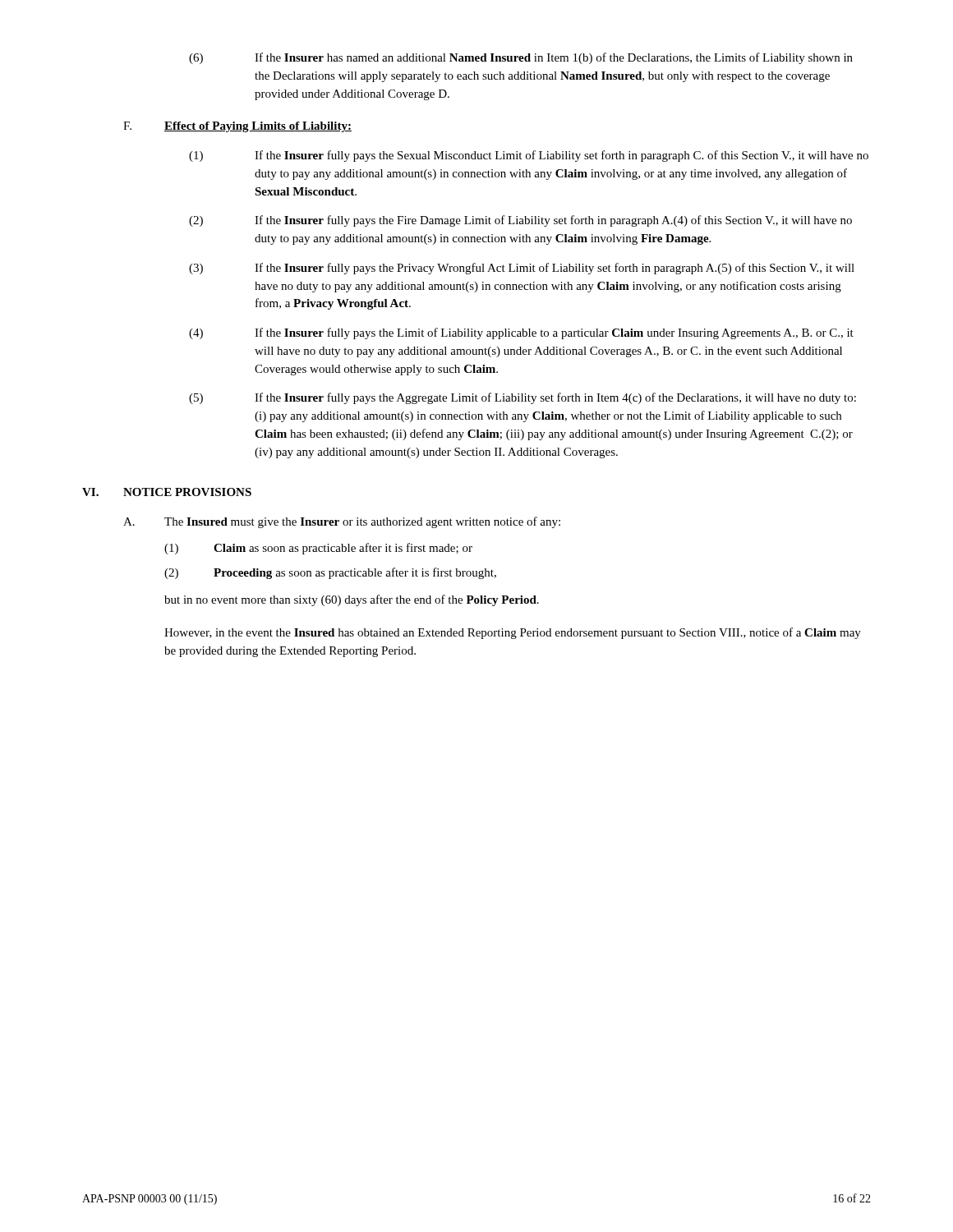
Task: Navigate to the text starting "A. The Insured must"
Action: [342, 522]
